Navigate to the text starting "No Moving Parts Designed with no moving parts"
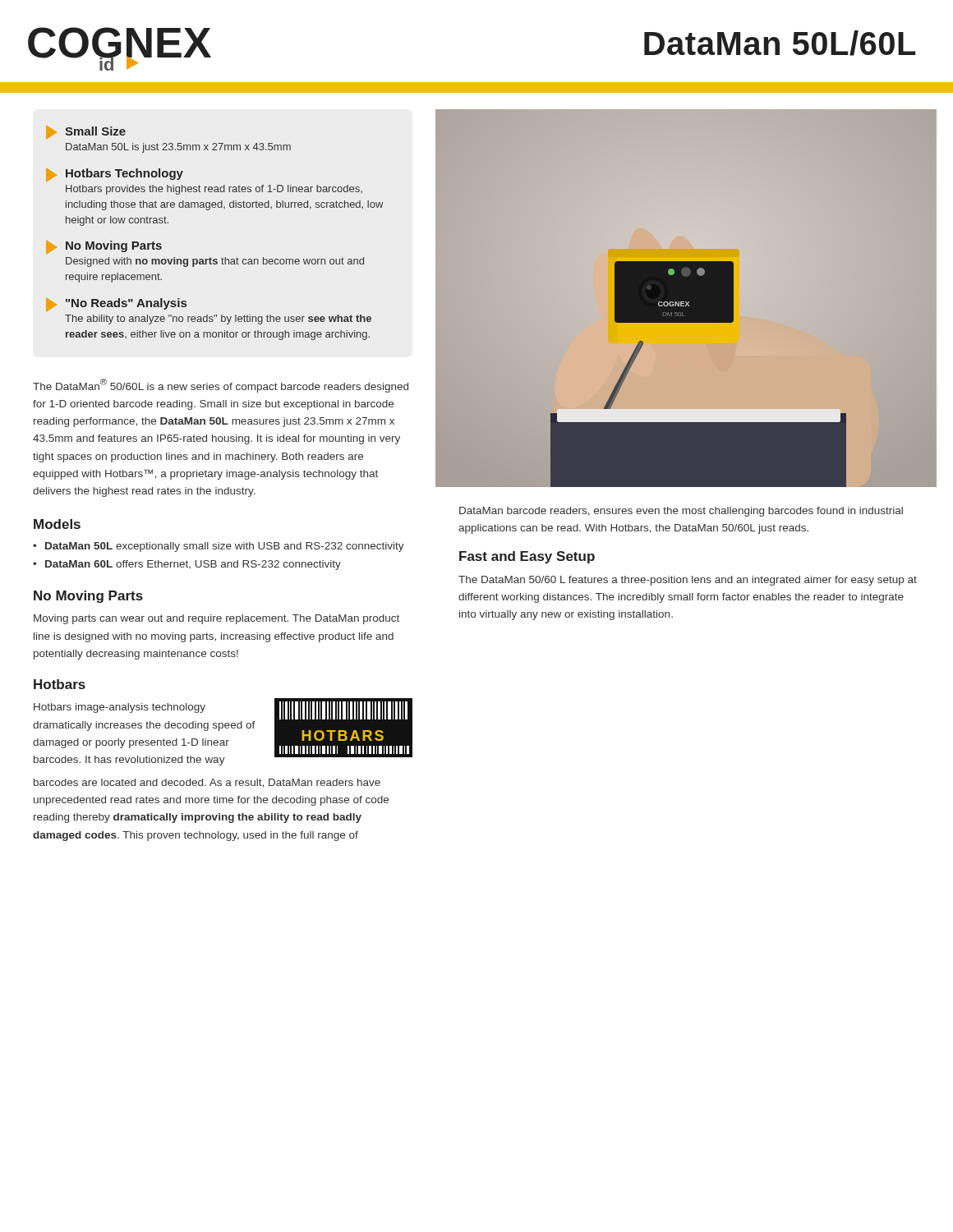Screen dimensions: 1232x953 pos(221,262)
